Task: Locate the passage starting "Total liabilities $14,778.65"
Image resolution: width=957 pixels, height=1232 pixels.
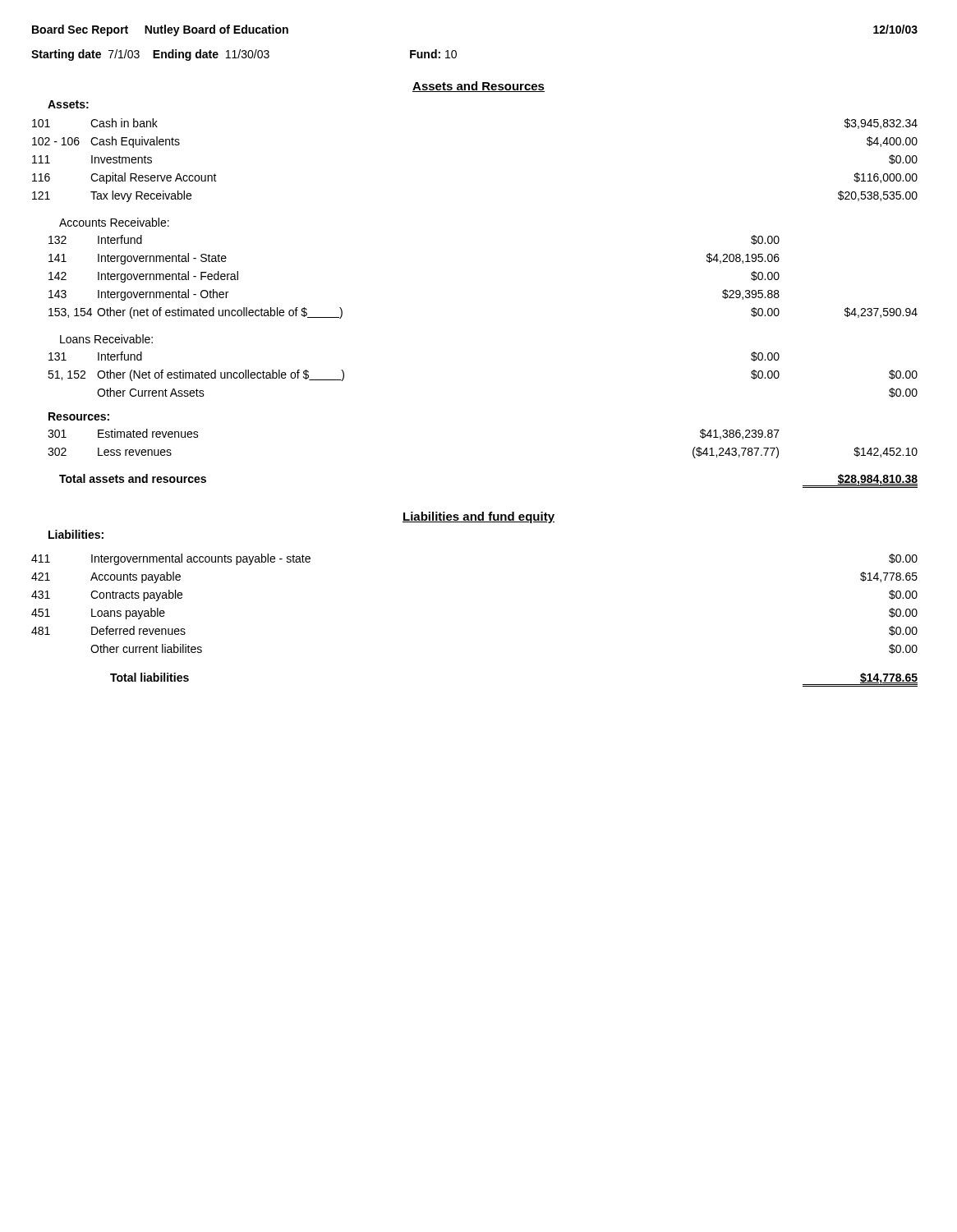Action: [x=153, y=680]
